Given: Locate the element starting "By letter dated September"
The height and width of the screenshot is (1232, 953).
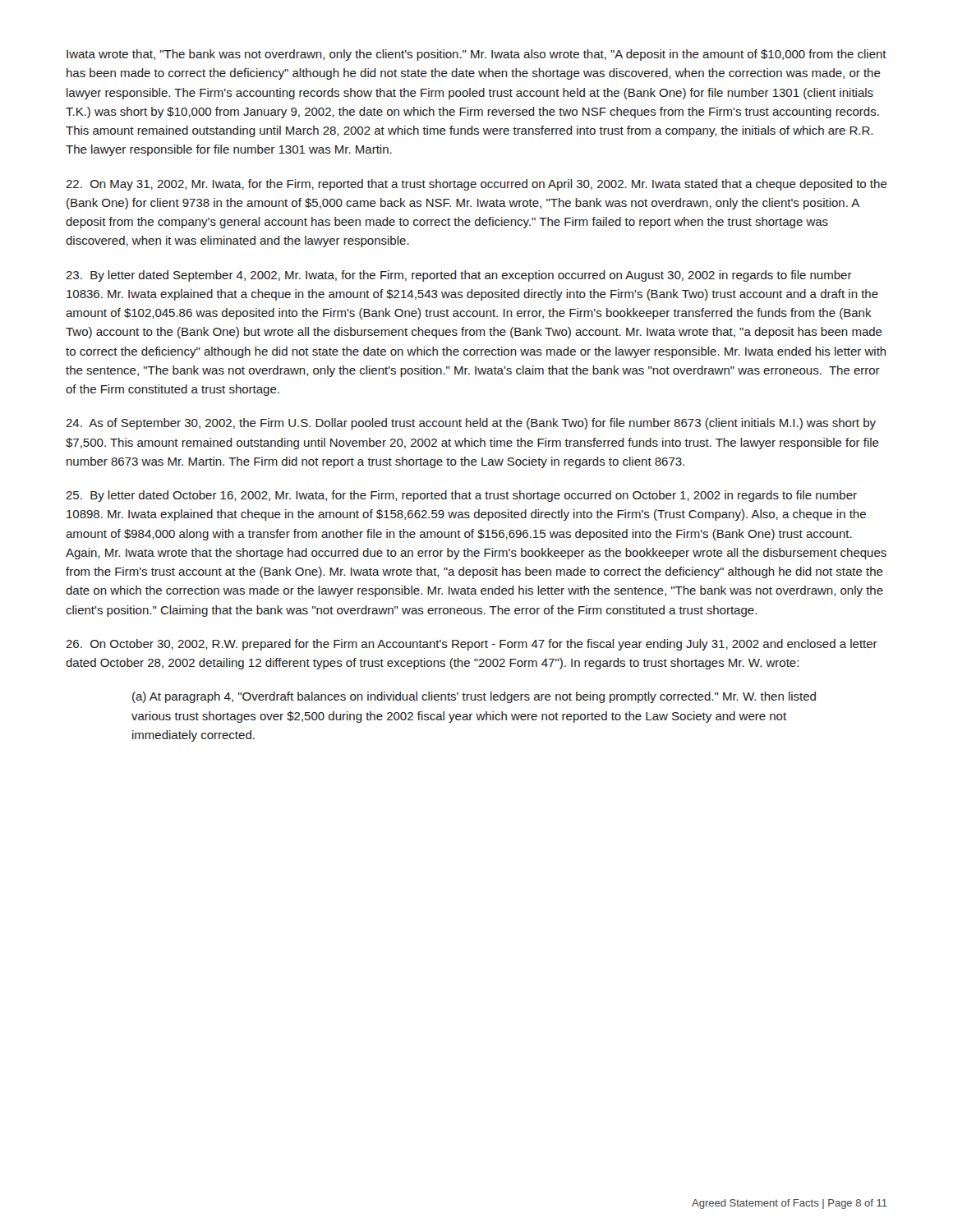Looking at the screenshot, I should click(x=476, y=332).
